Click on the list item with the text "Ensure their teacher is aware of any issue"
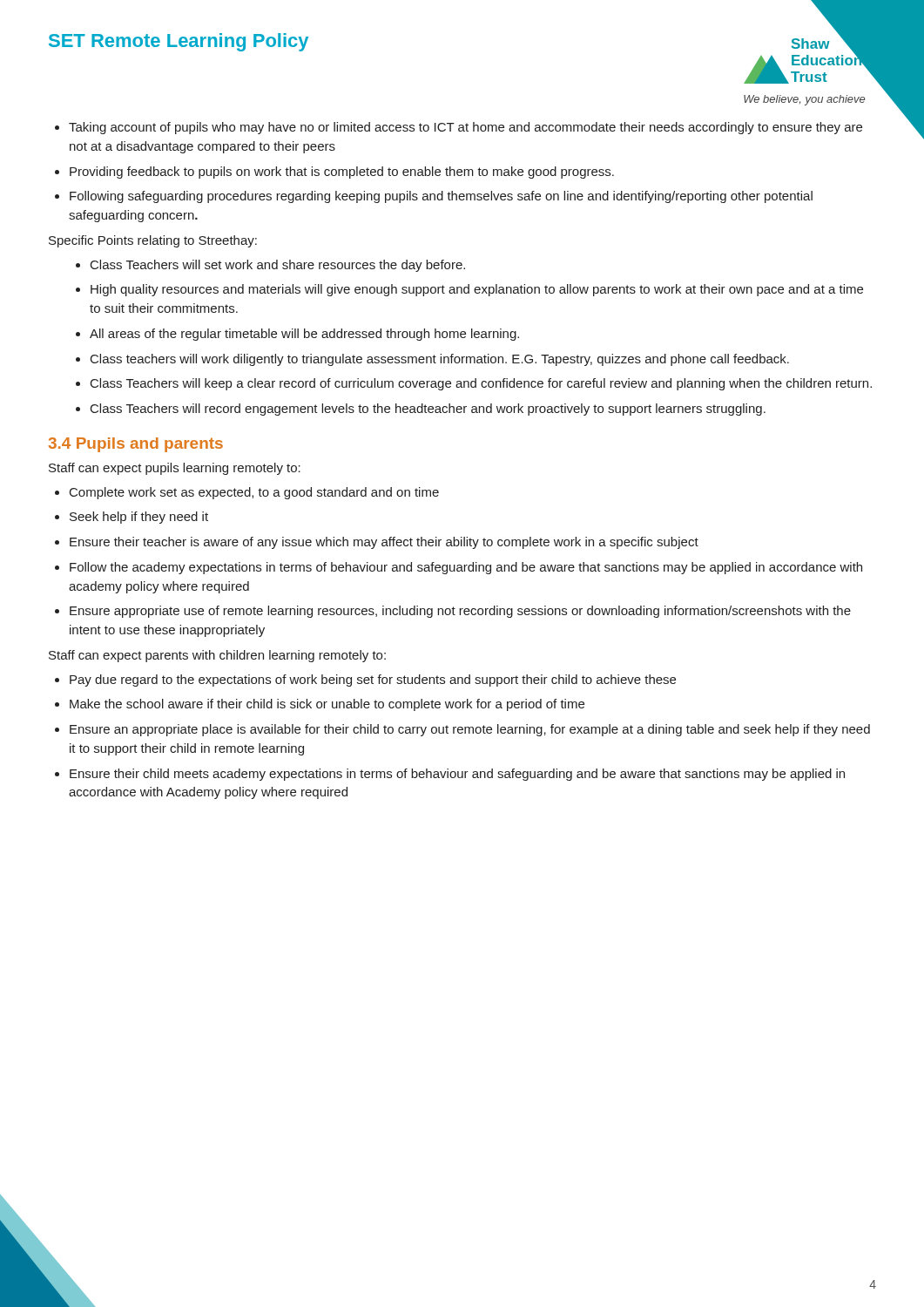This screenshot has height=1307, width=924. coord(383,542)
